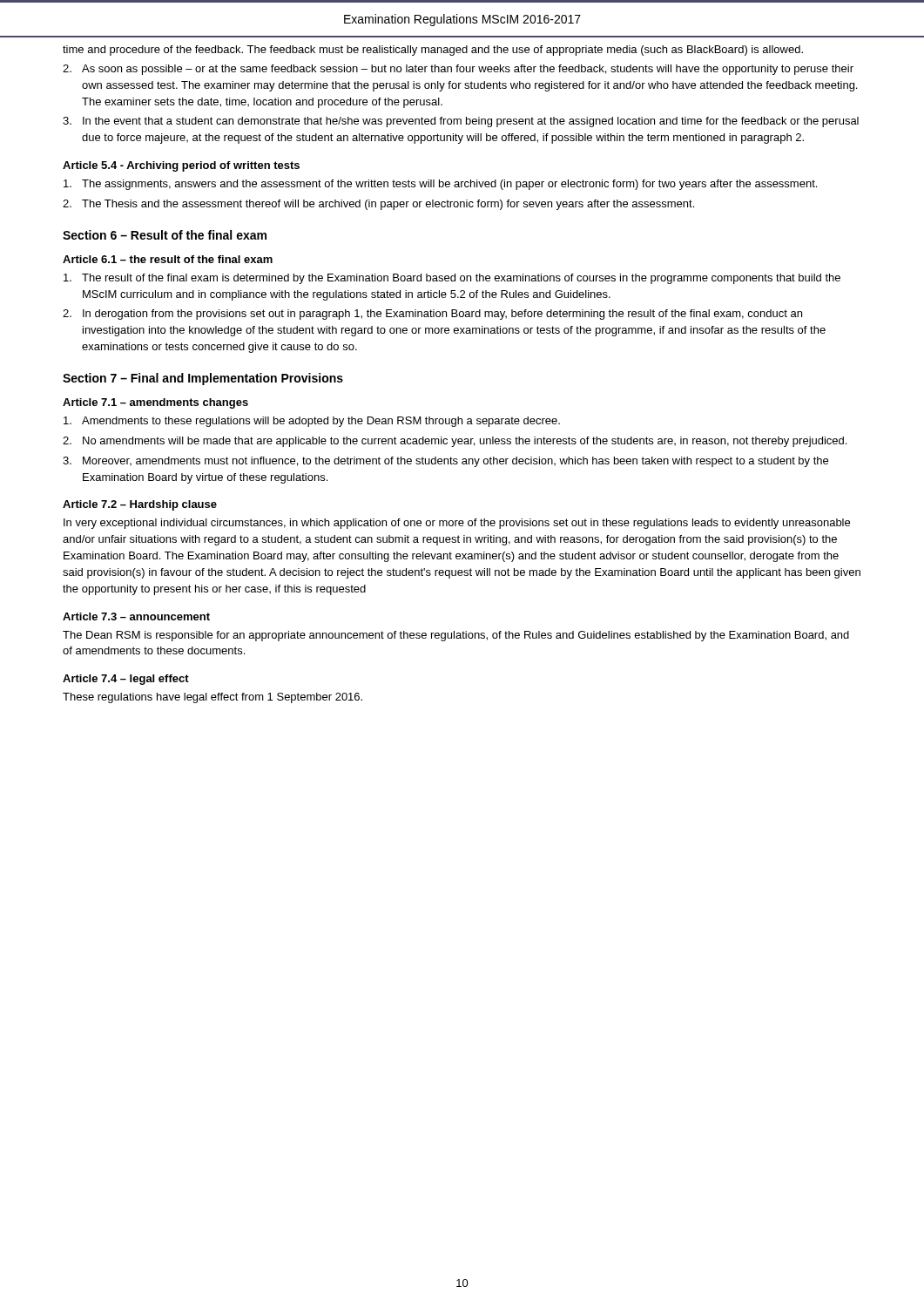The height and width of the screenshot is (1307, 924).
Task: Locate the text starting "2. In derogation from"
Action: 462,331
